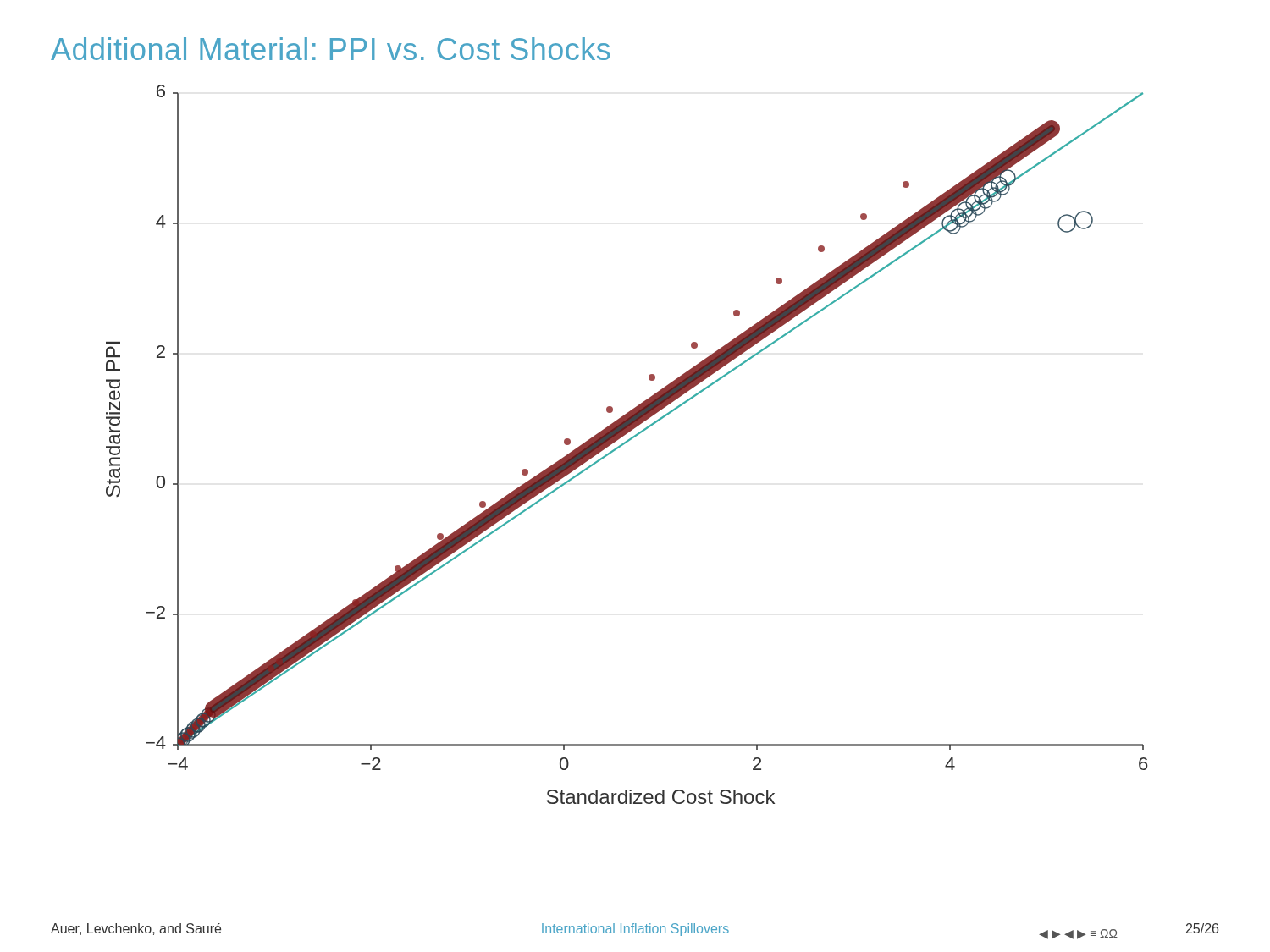Point to the passage starting "Additional Material: PPI vs."
1270x952 pixels.
coord(331,50)
